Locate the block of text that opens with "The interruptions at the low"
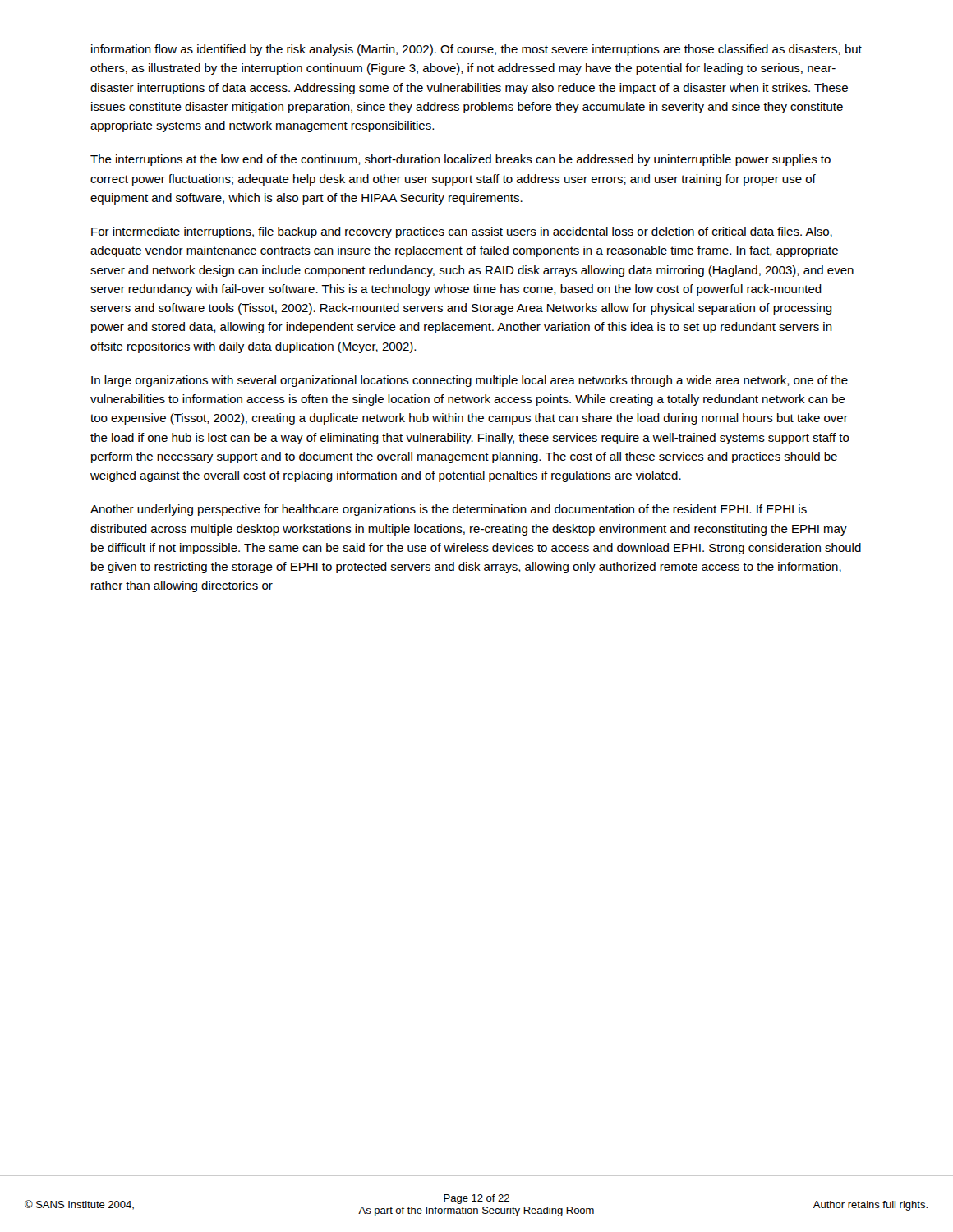953x1232 pixels. coord(461,178)
